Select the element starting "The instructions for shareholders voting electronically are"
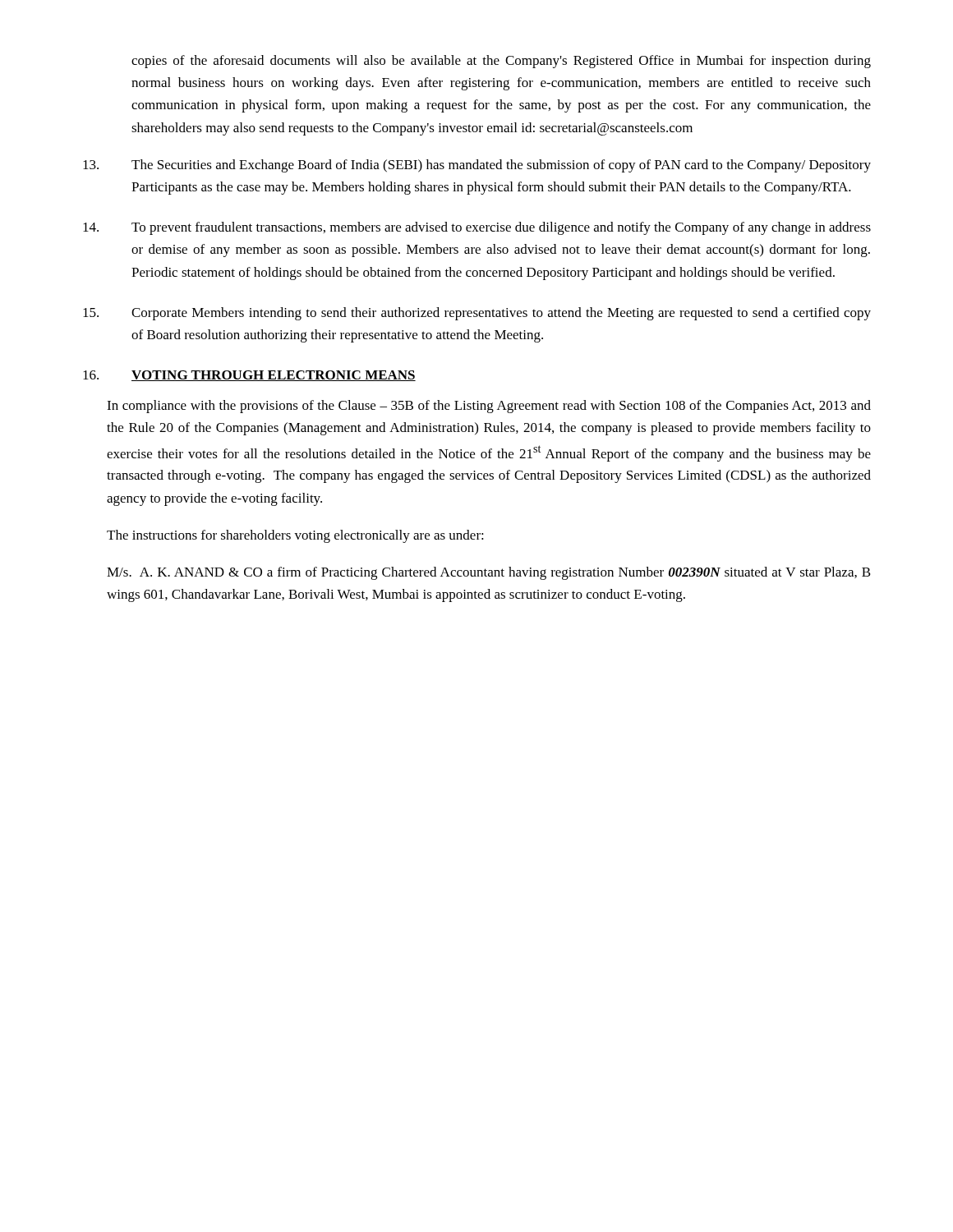This screenshot has height=1232, width=953. 296,535
